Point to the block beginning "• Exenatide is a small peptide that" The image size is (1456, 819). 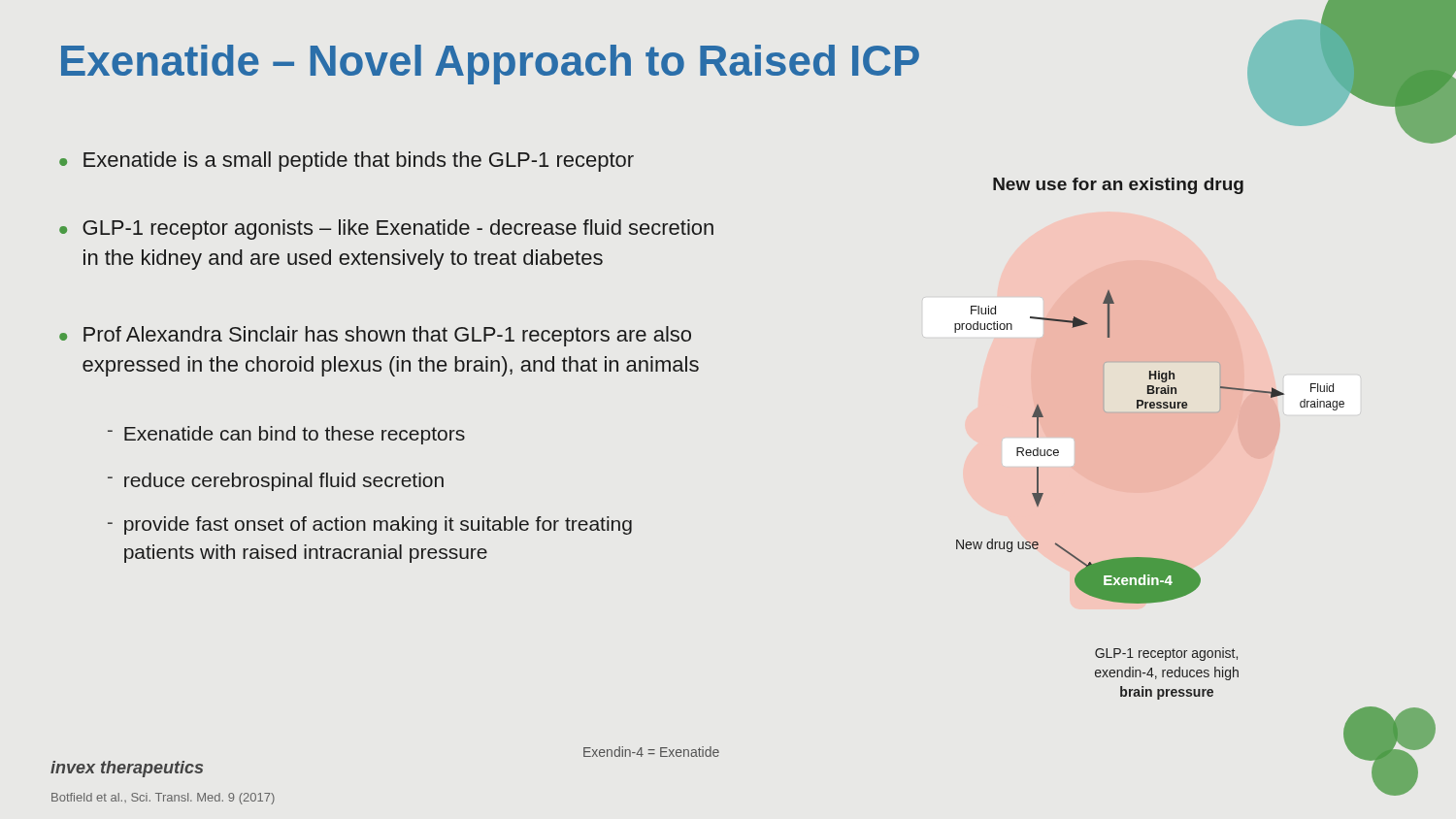click(x=346, y=162)
